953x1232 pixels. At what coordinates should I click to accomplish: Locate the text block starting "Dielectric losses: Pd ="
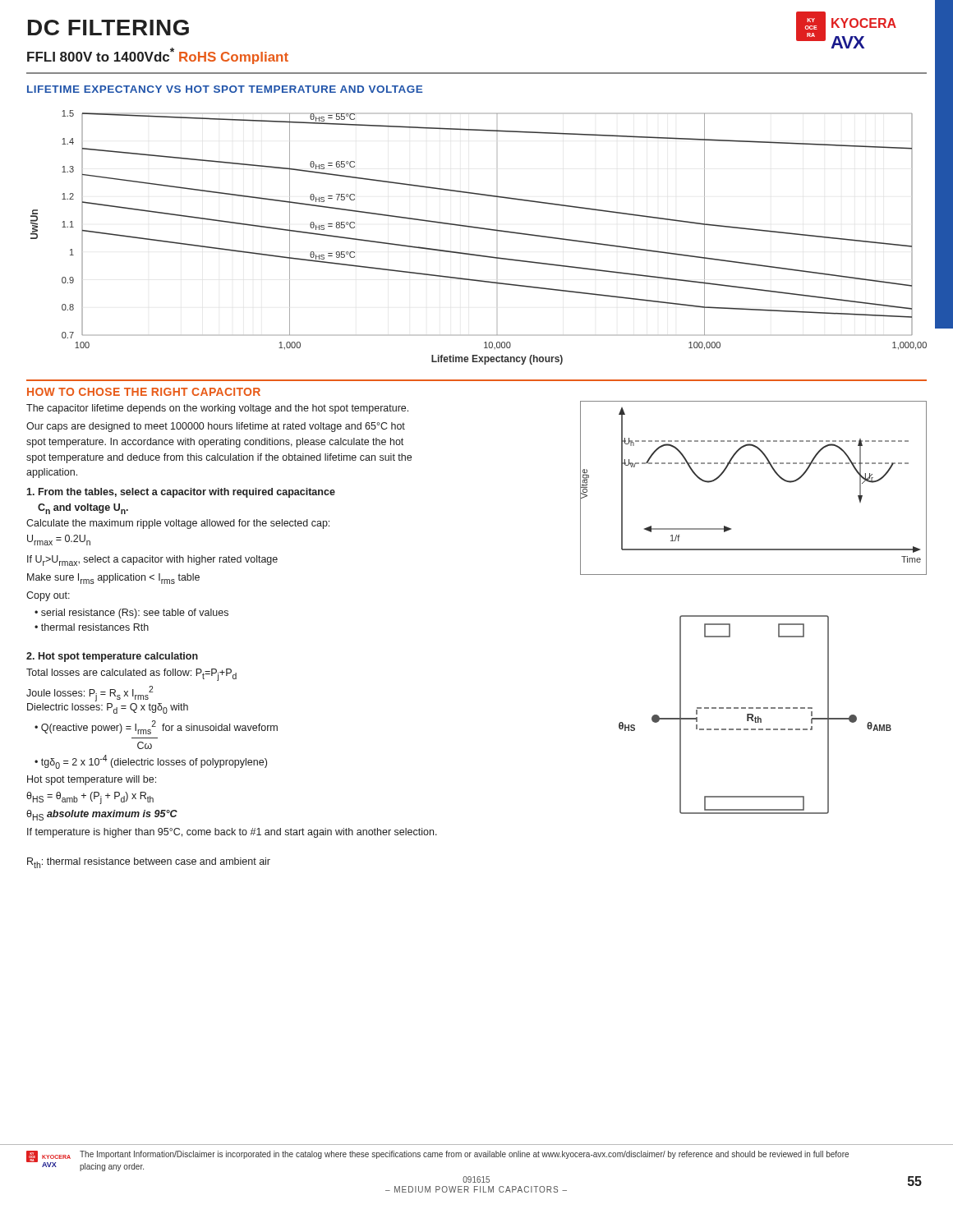click(x=107, y=708)
